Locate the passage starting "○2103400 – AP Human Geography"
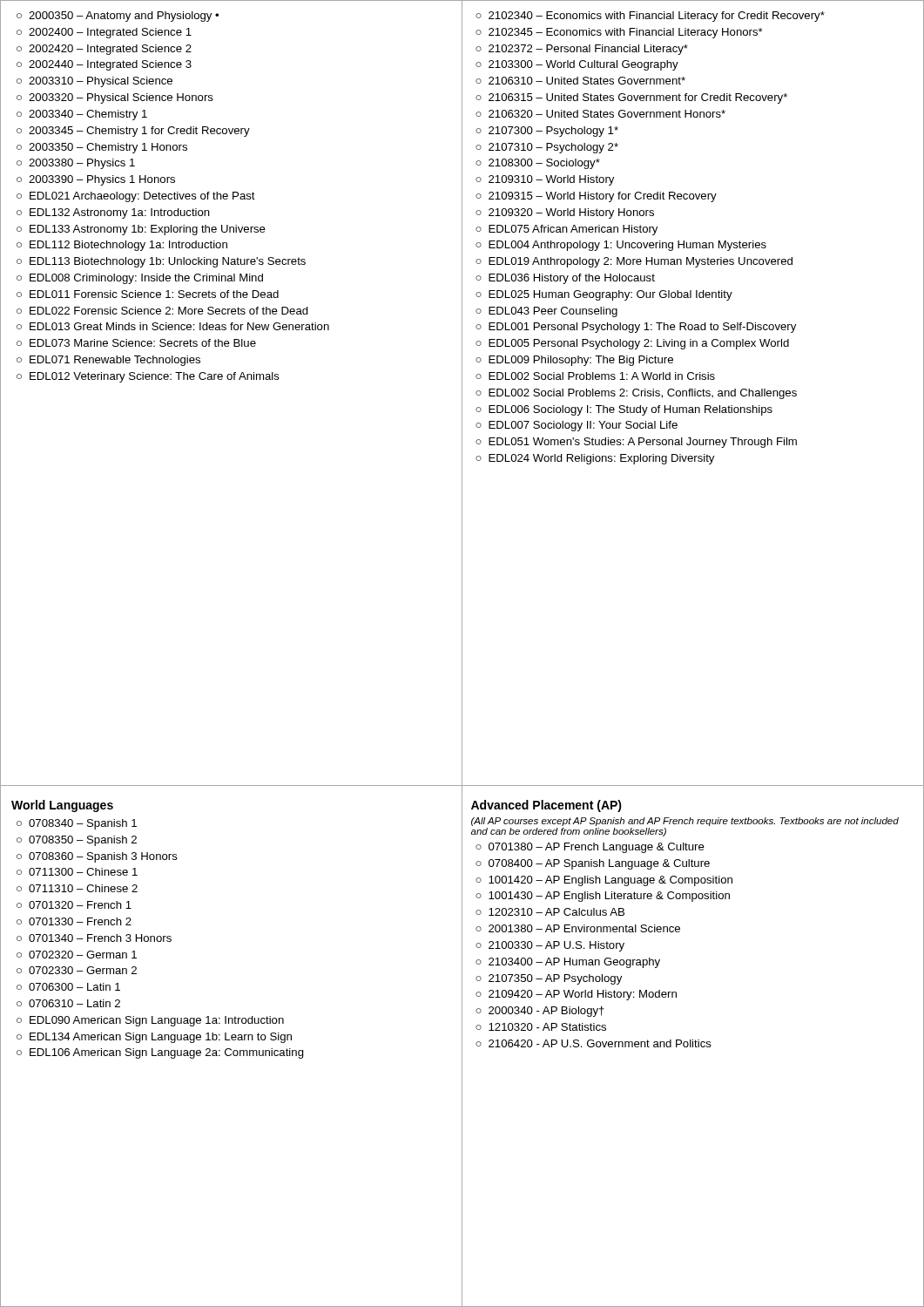 click(568, 963)
